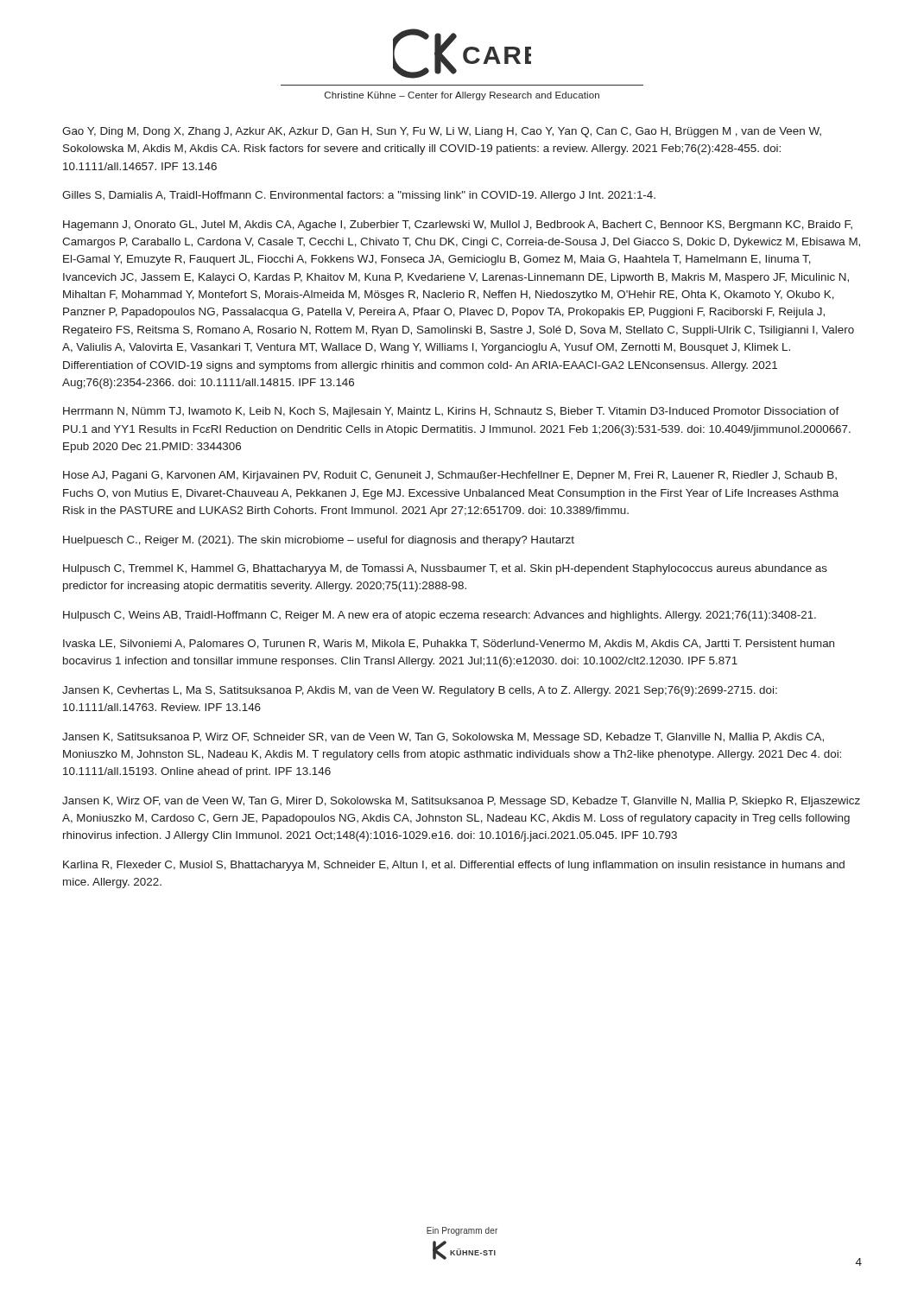This screenshot has width=924, height=1296.
Task: Locate the block of text that opens with "Gilles S, Damialis A, Traidl-Hoffmann"
Action: tap(359, 195)
